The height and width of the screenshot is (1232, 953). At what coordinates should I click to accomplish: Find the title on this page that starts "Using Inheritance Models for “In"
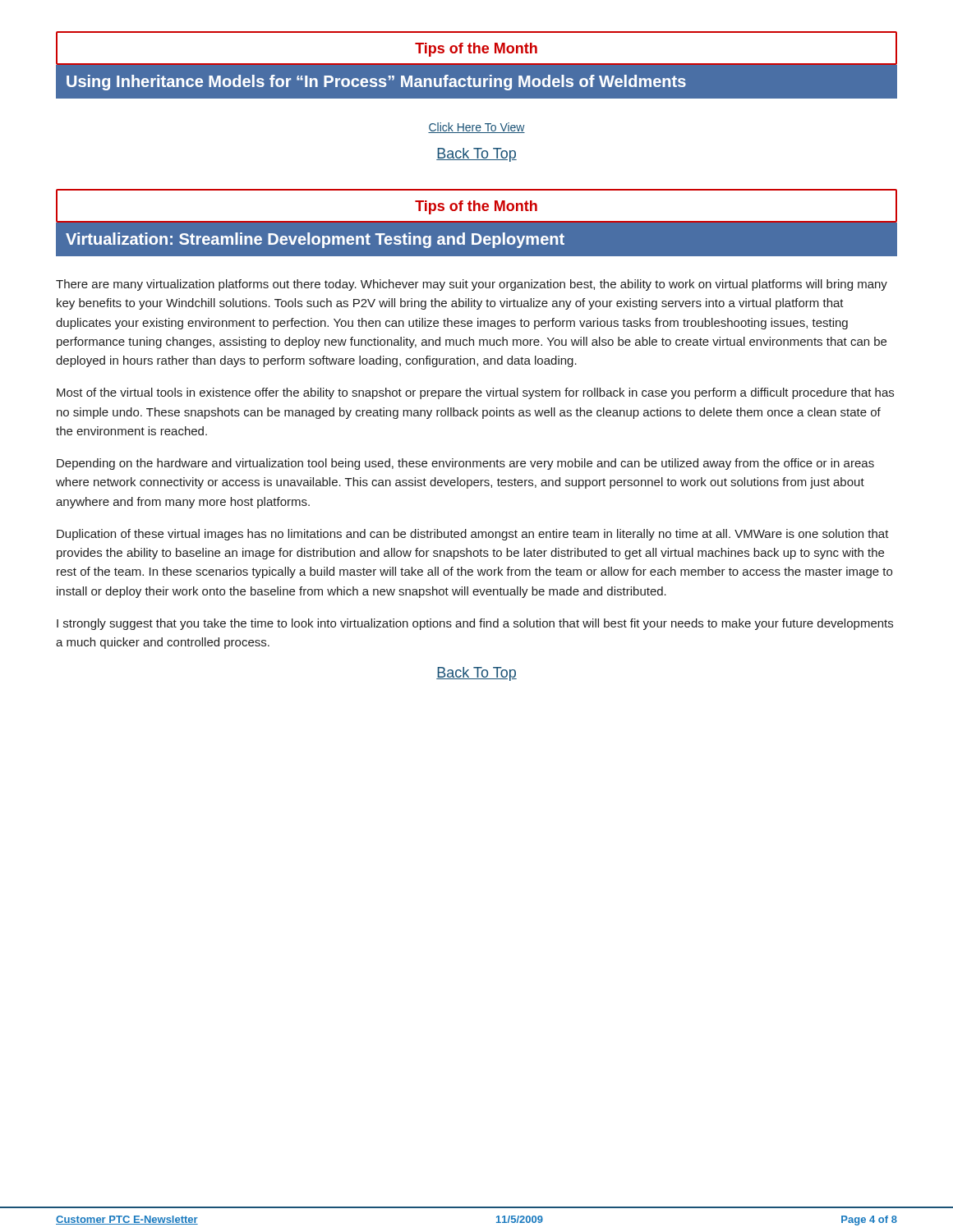coord(376,81)
